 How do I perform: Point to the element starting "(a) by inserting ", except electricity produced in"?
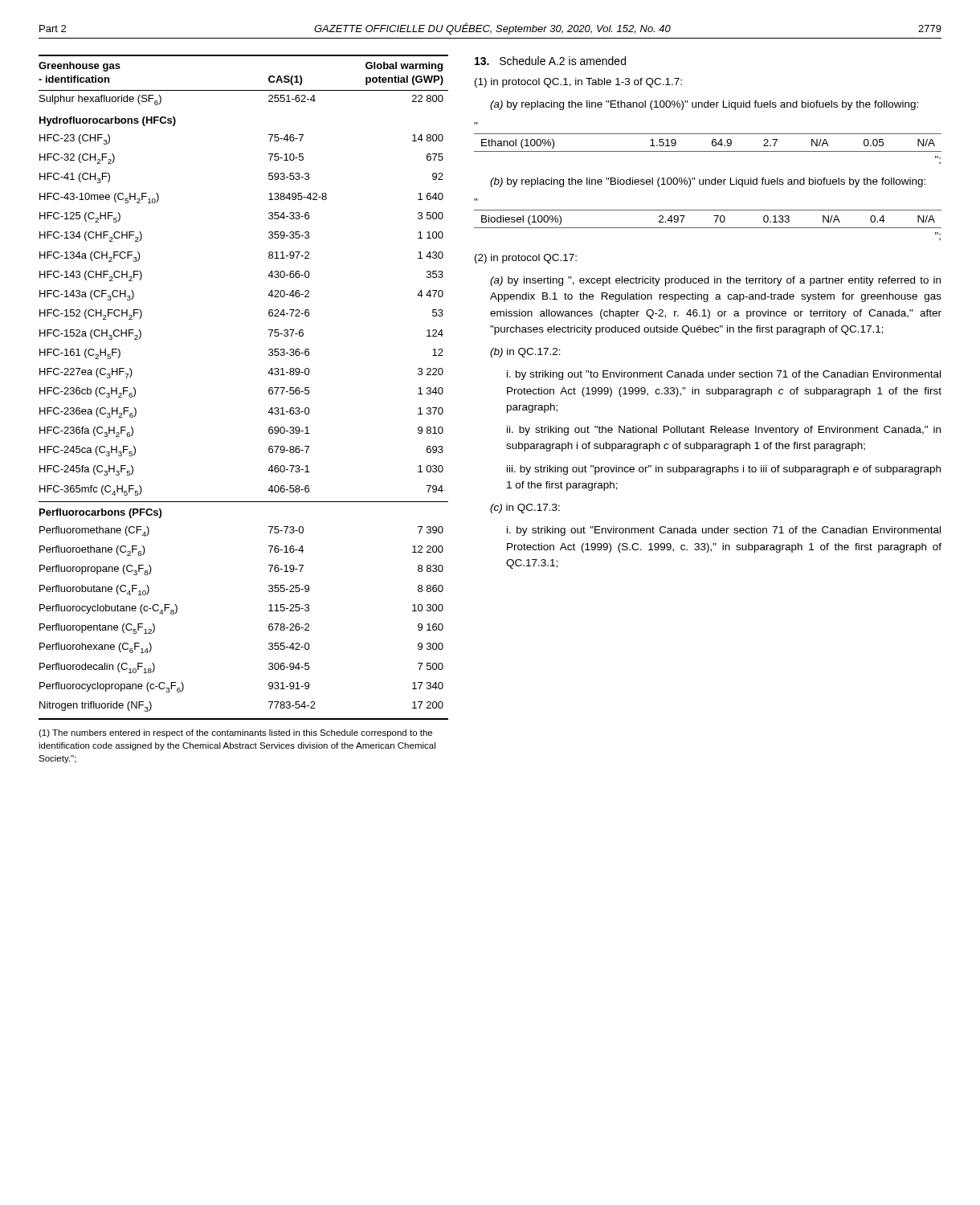716,304
